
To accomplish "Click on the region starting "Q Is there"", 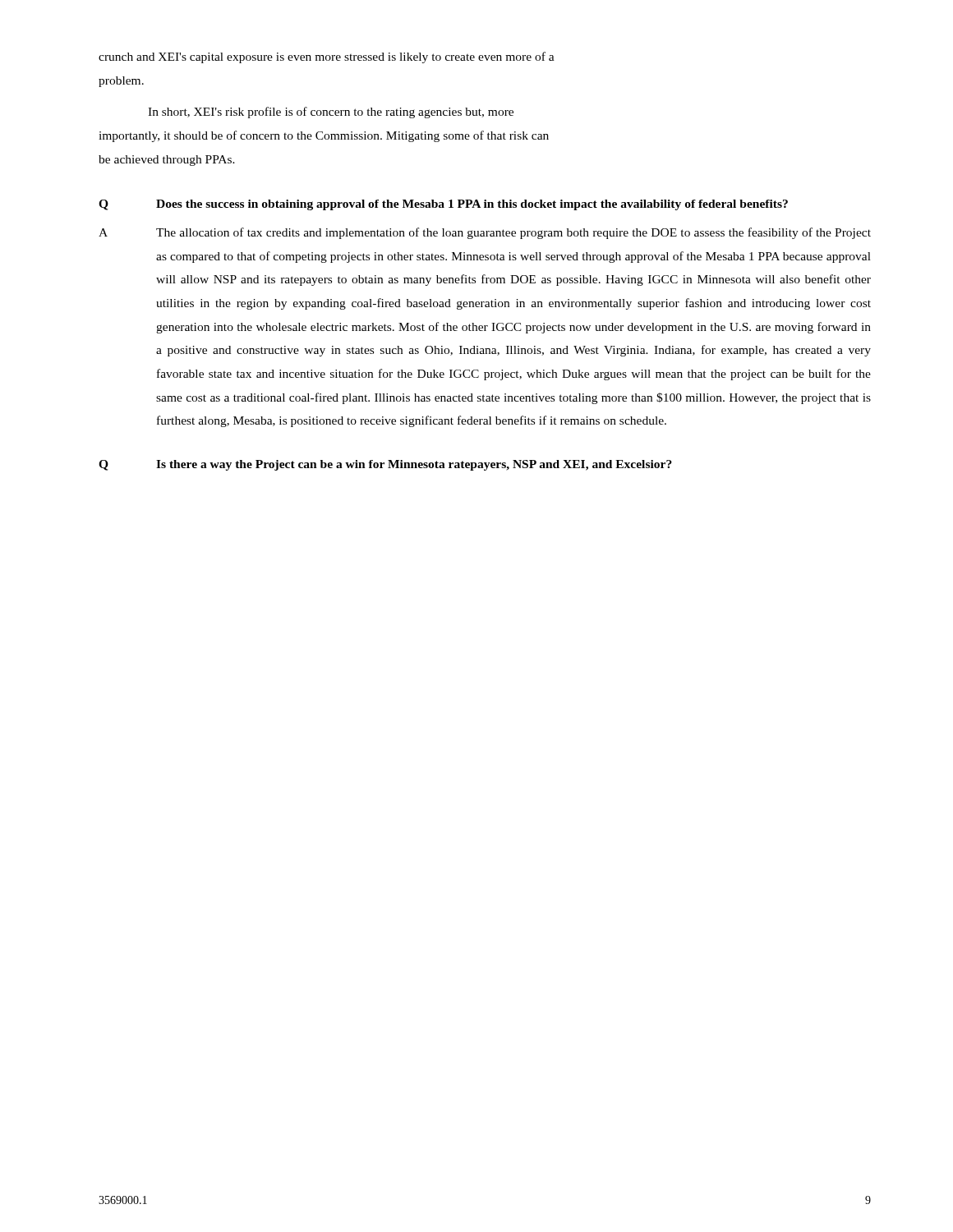I will click(485, 464).
